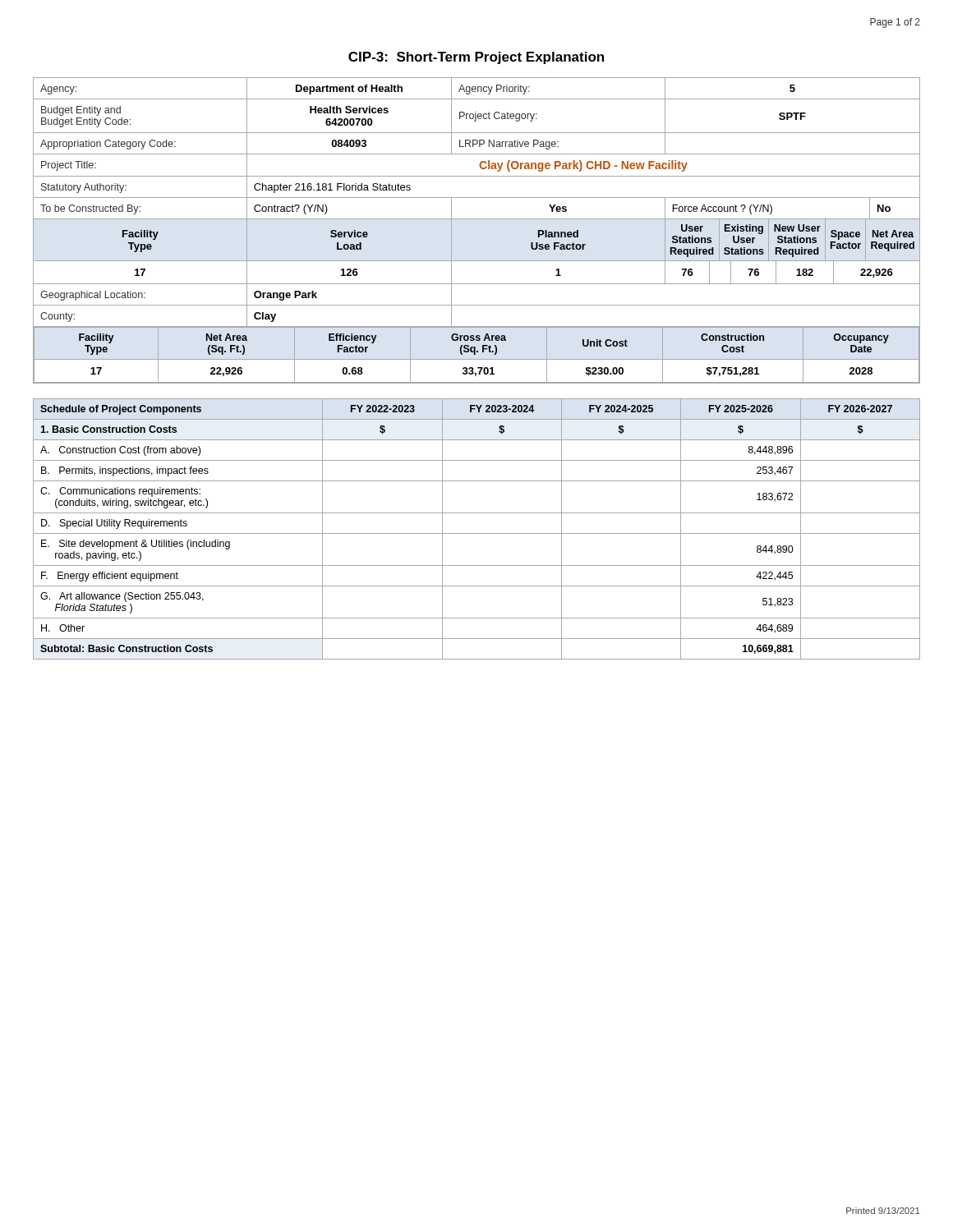Viewport: 953px width, 1232px height.
Task: Locate the table with the text "LRPP Narrative Page:"
Action: 476,230
